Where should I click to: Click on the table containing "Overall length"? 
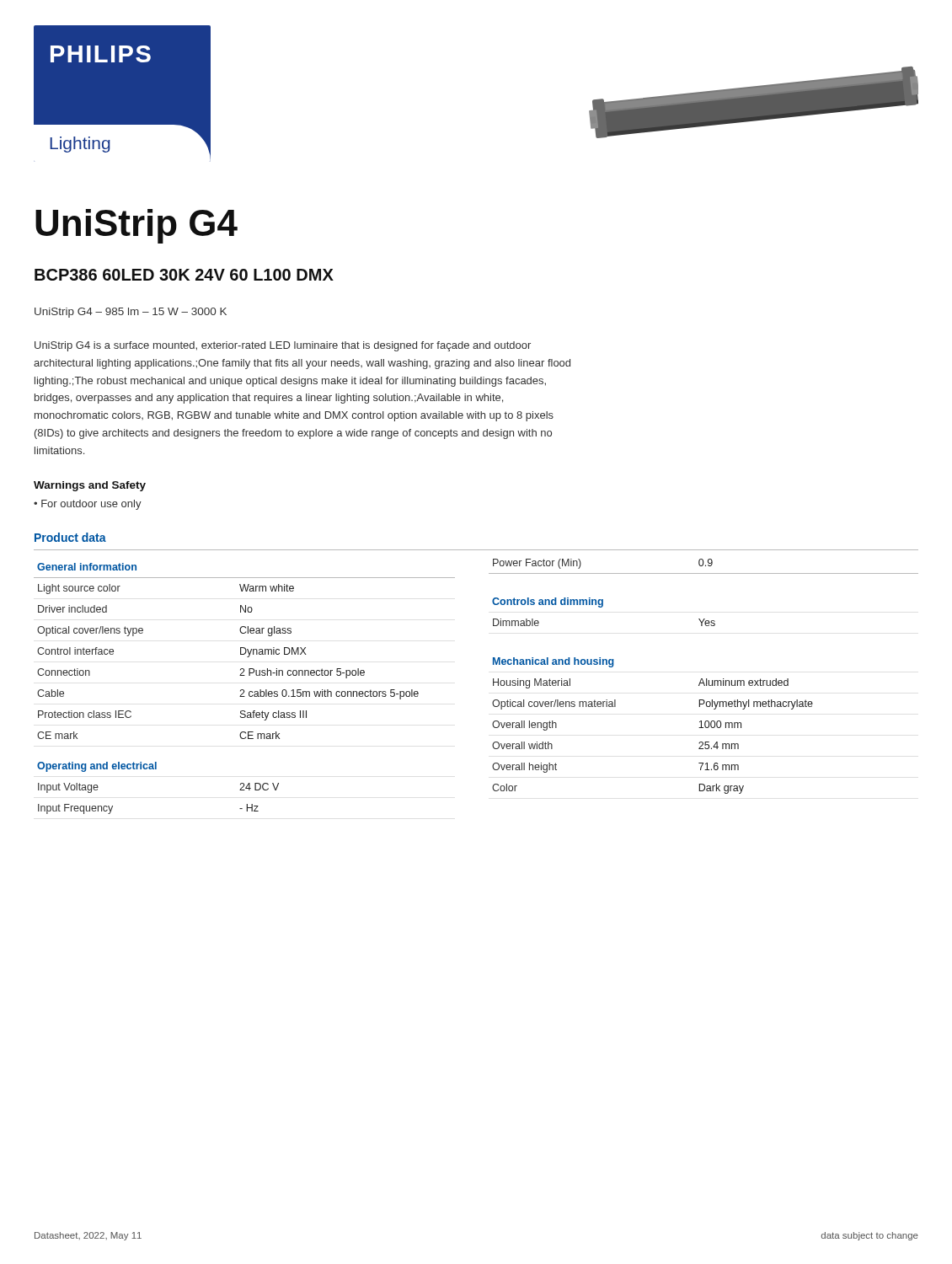[703, 676]
